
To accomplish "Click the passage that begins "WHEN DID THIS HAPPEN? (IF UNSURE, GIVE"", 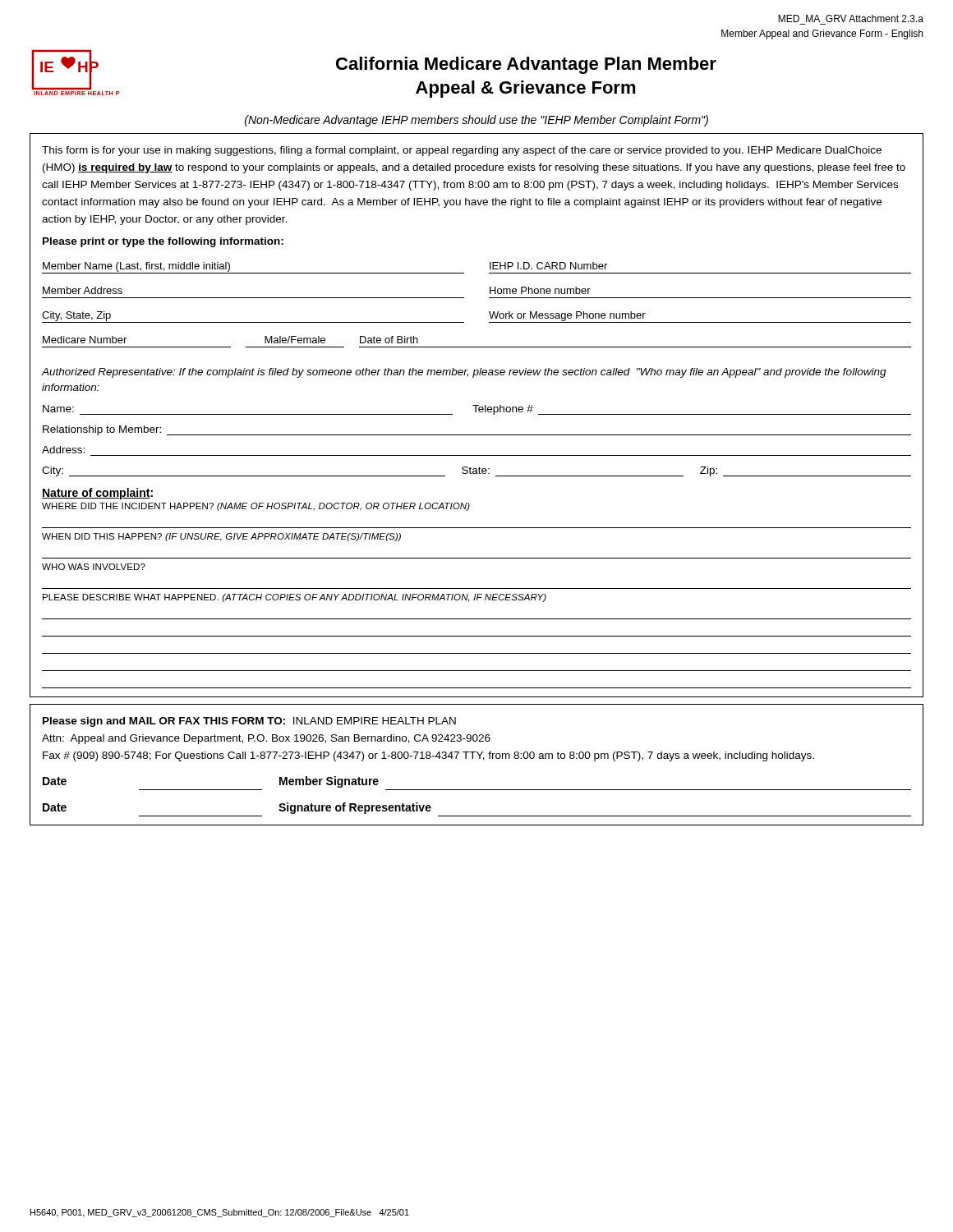I will click(222, 536).
